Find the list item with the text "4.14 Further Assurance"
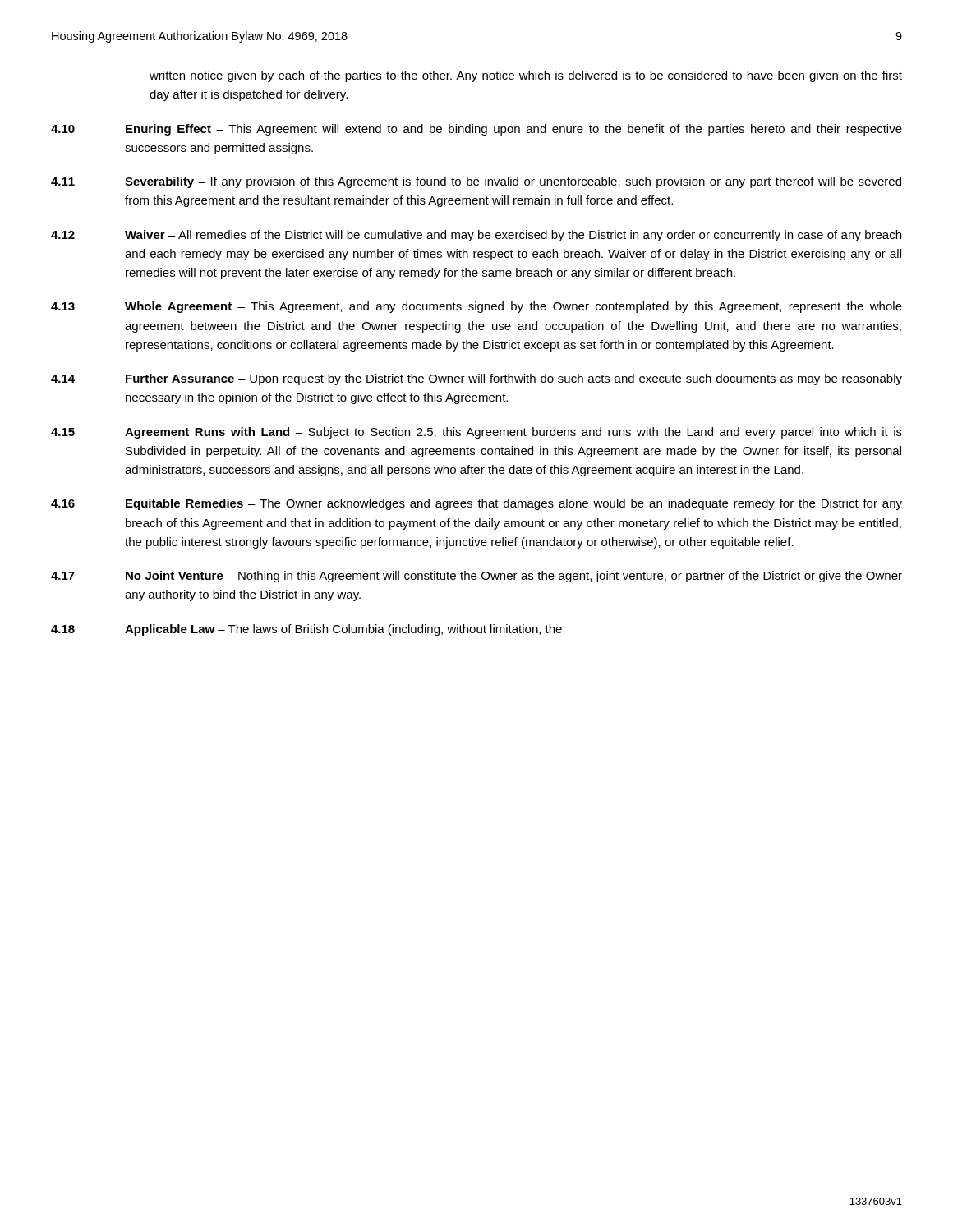953x1232 pixels. (x=476, y=388)
